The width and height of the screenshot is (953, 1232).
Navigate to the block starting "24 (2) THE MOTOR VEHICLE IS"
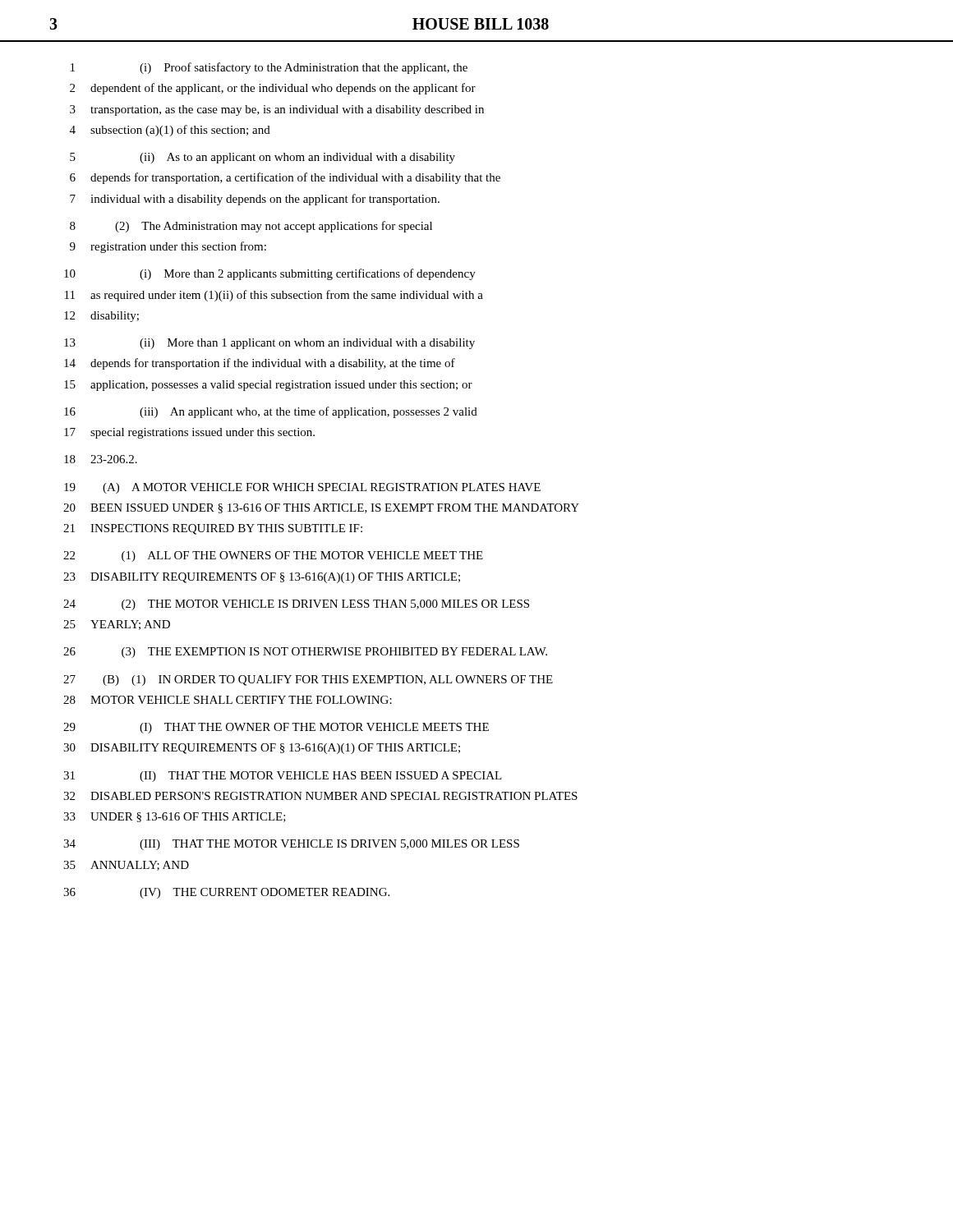pyautogui.click(x=476, y=614)
